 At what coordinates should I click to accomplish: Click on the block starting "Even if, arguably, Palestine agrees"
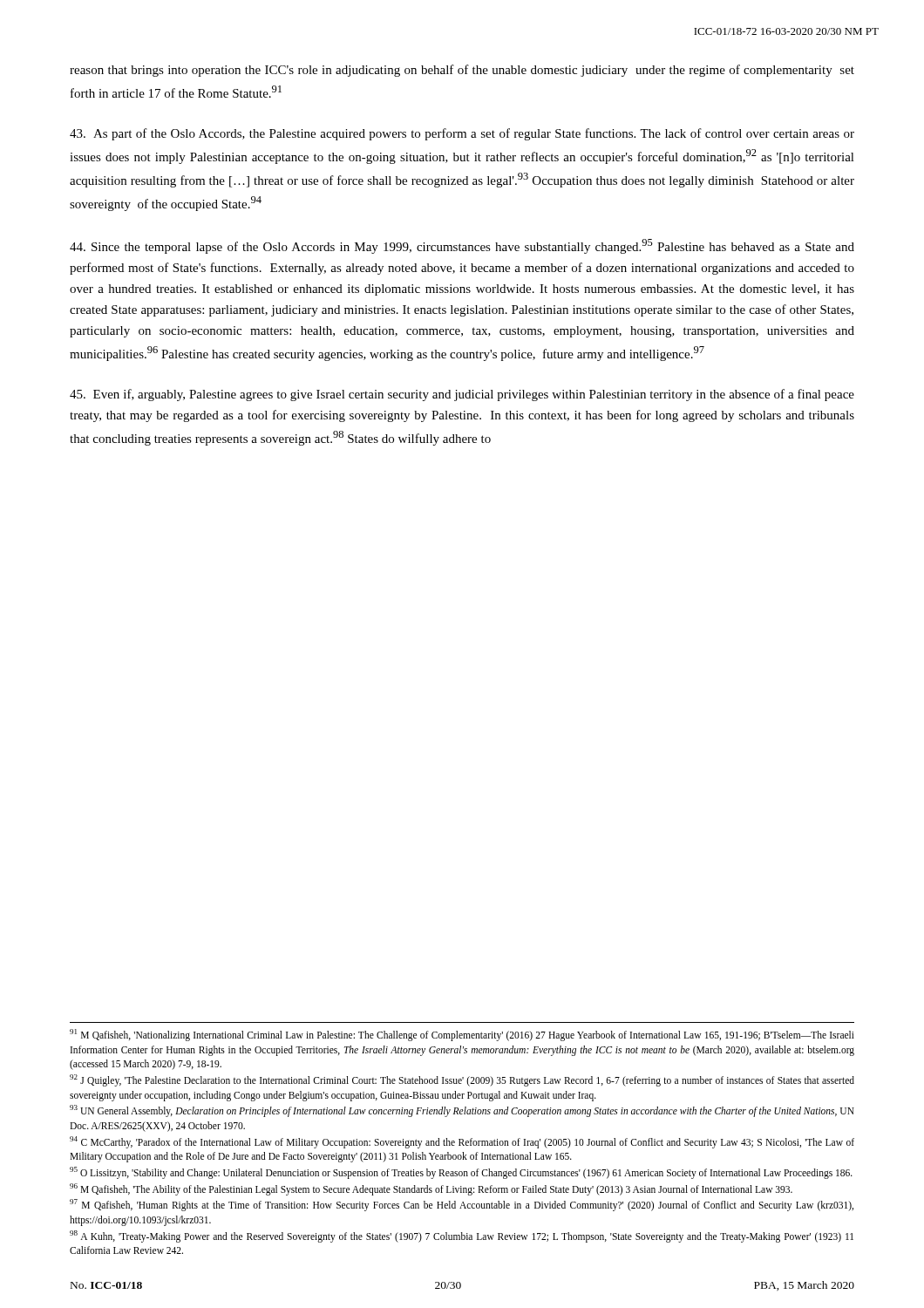coord(462,416)
